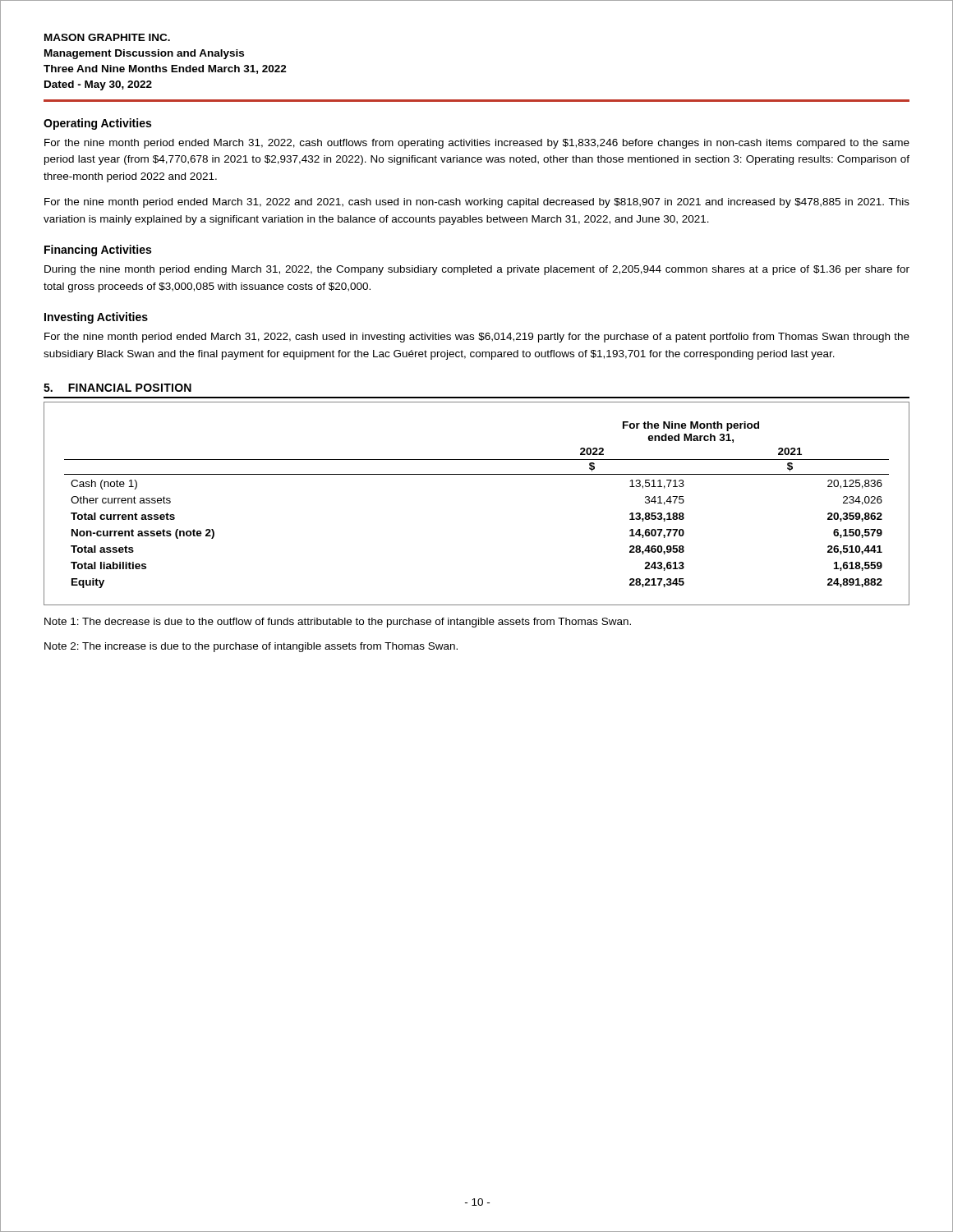The height and width of the screenshot is (1232, 953).
Task: Navigate to the text starting "Financing Activities"
Action: (98, 250)
